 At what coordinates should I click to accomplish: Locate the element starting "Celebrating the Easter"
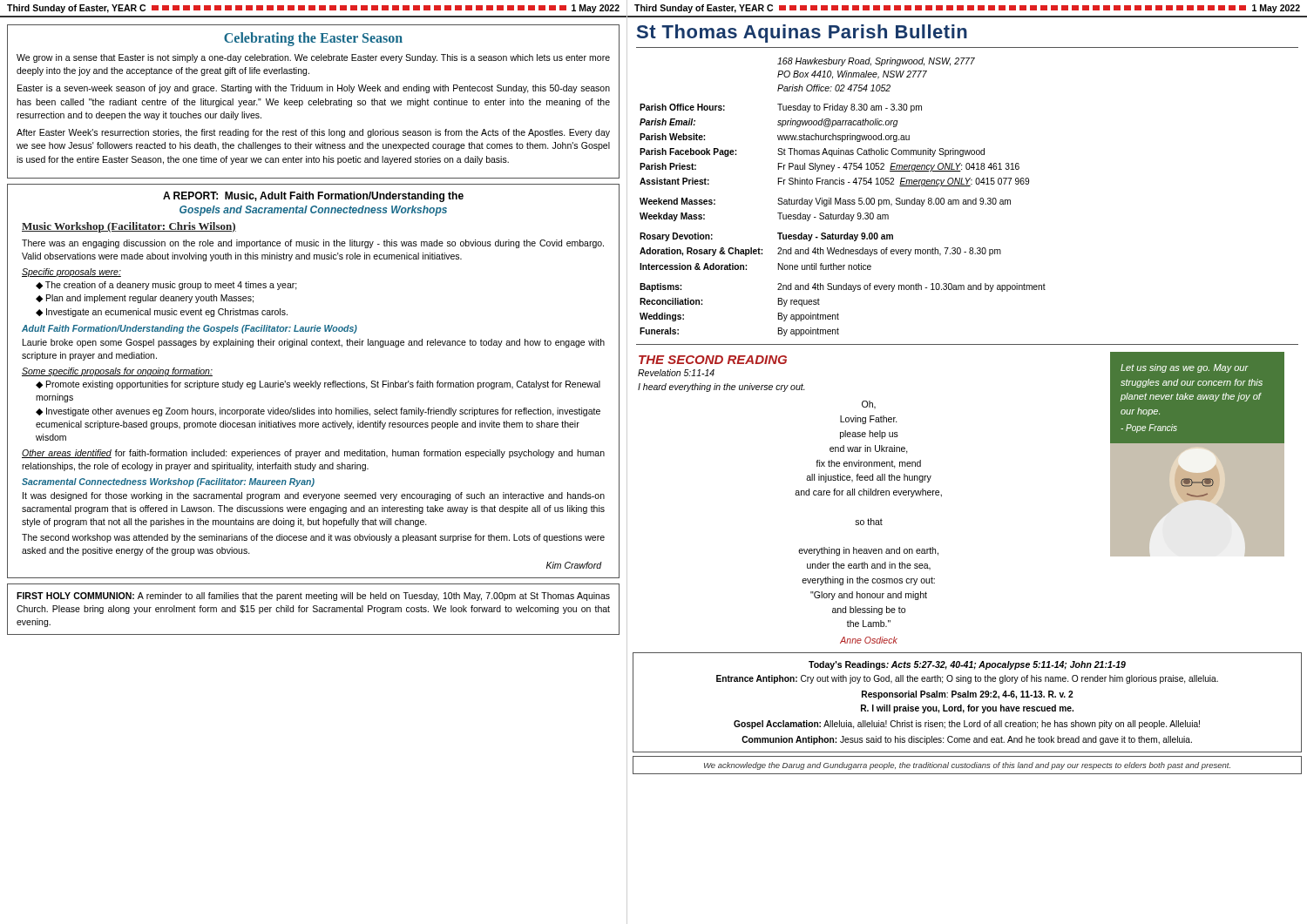pos(313,38)
